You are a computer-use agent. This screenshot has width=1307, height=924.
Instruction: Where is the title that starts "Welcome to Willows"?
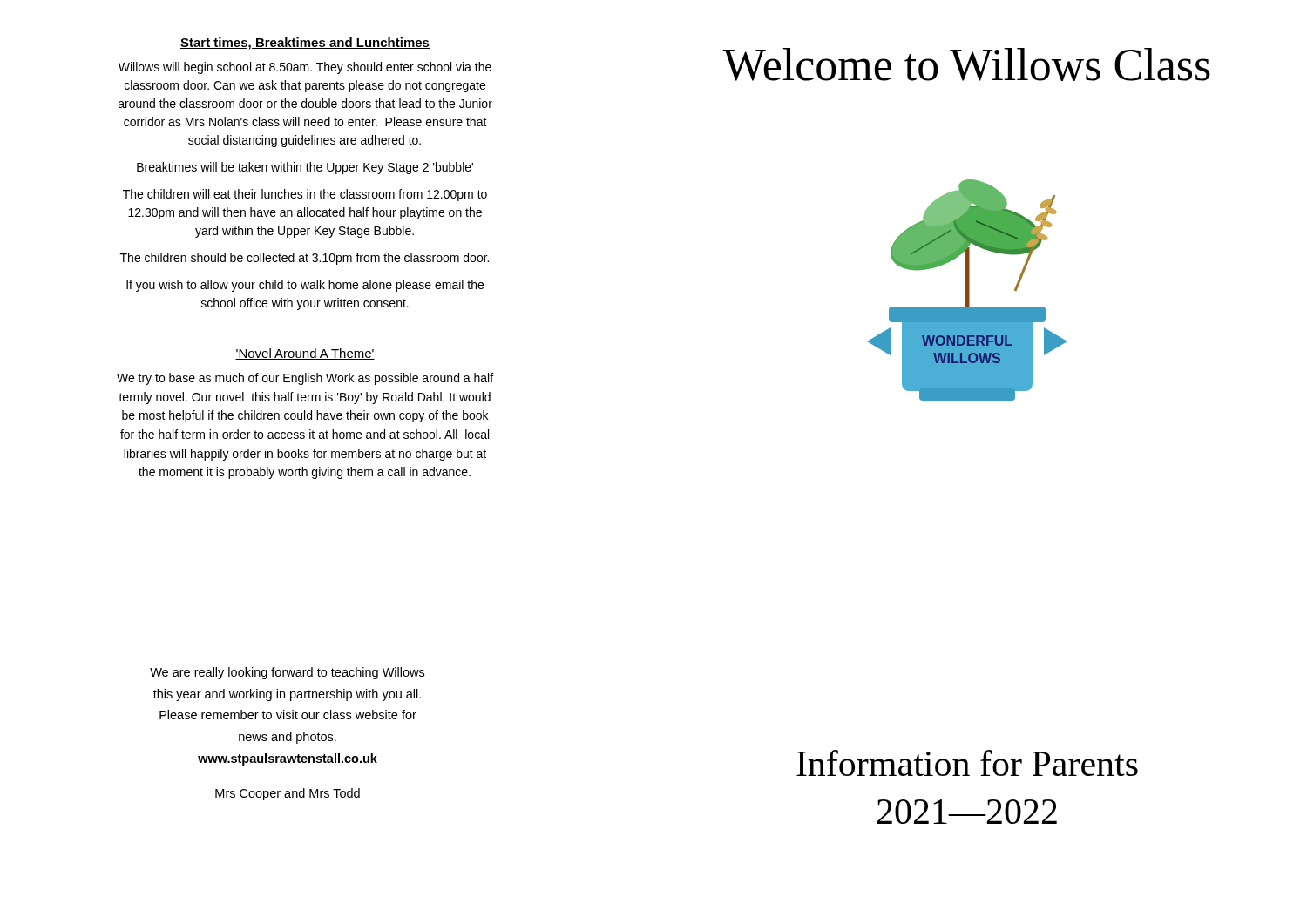967,65
